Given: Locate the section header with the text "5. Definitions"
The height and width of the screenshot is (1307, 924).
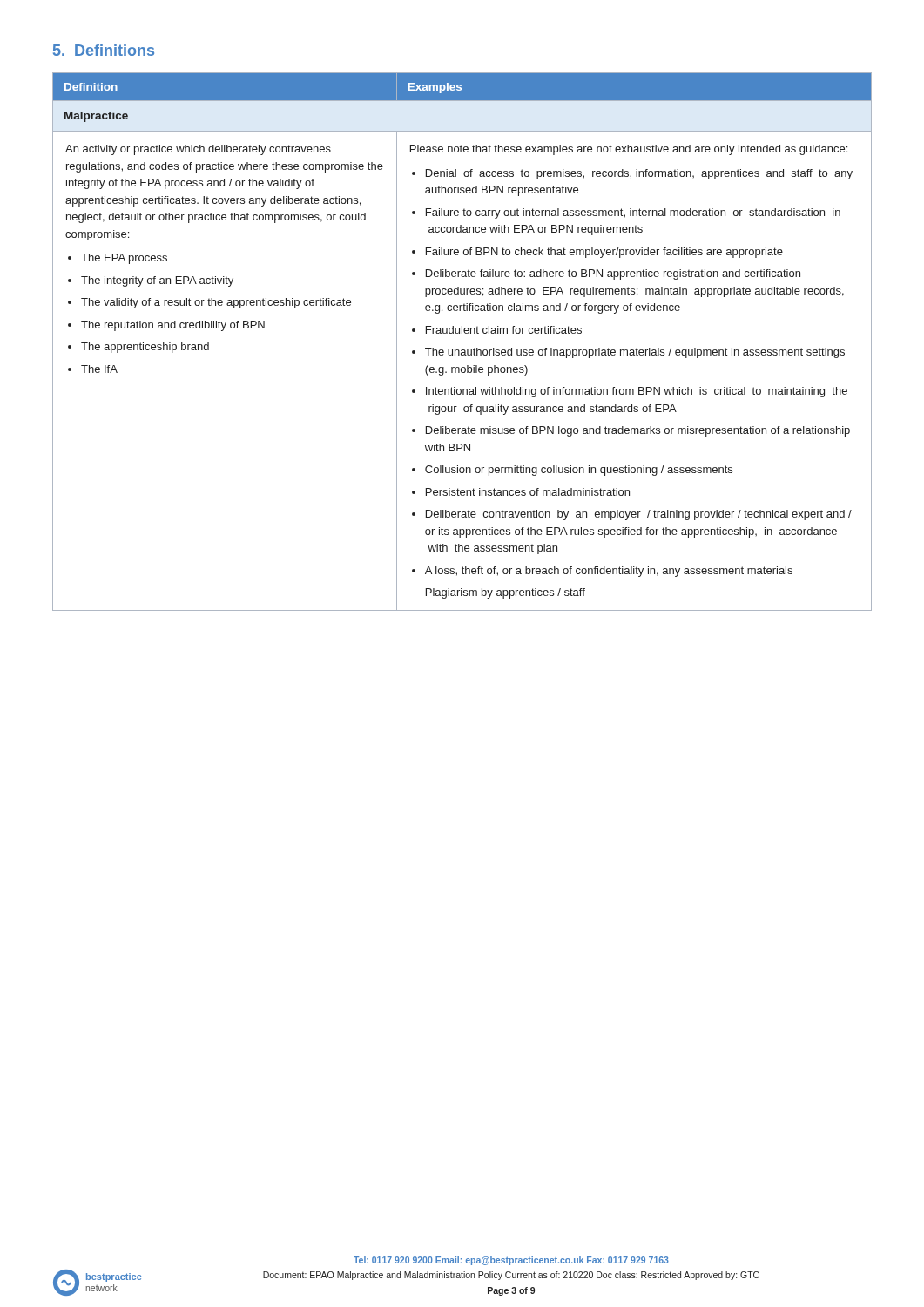Looking at the screenshot, I should pyautogui.click(x=104, y=51).
